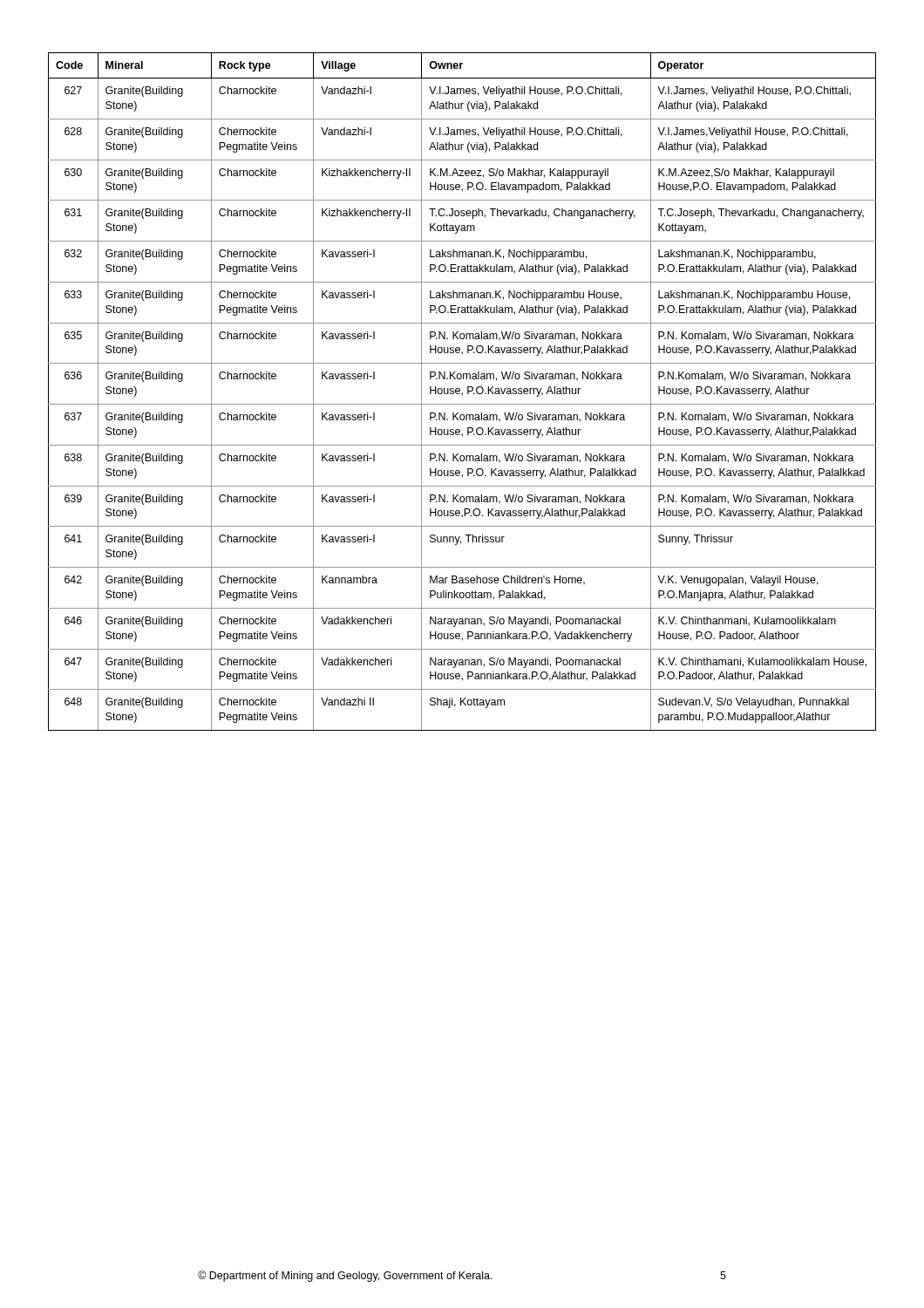The height and width of the screenshot is (1308, 924).
Task: Locate the table
Action: coord(462,392)
